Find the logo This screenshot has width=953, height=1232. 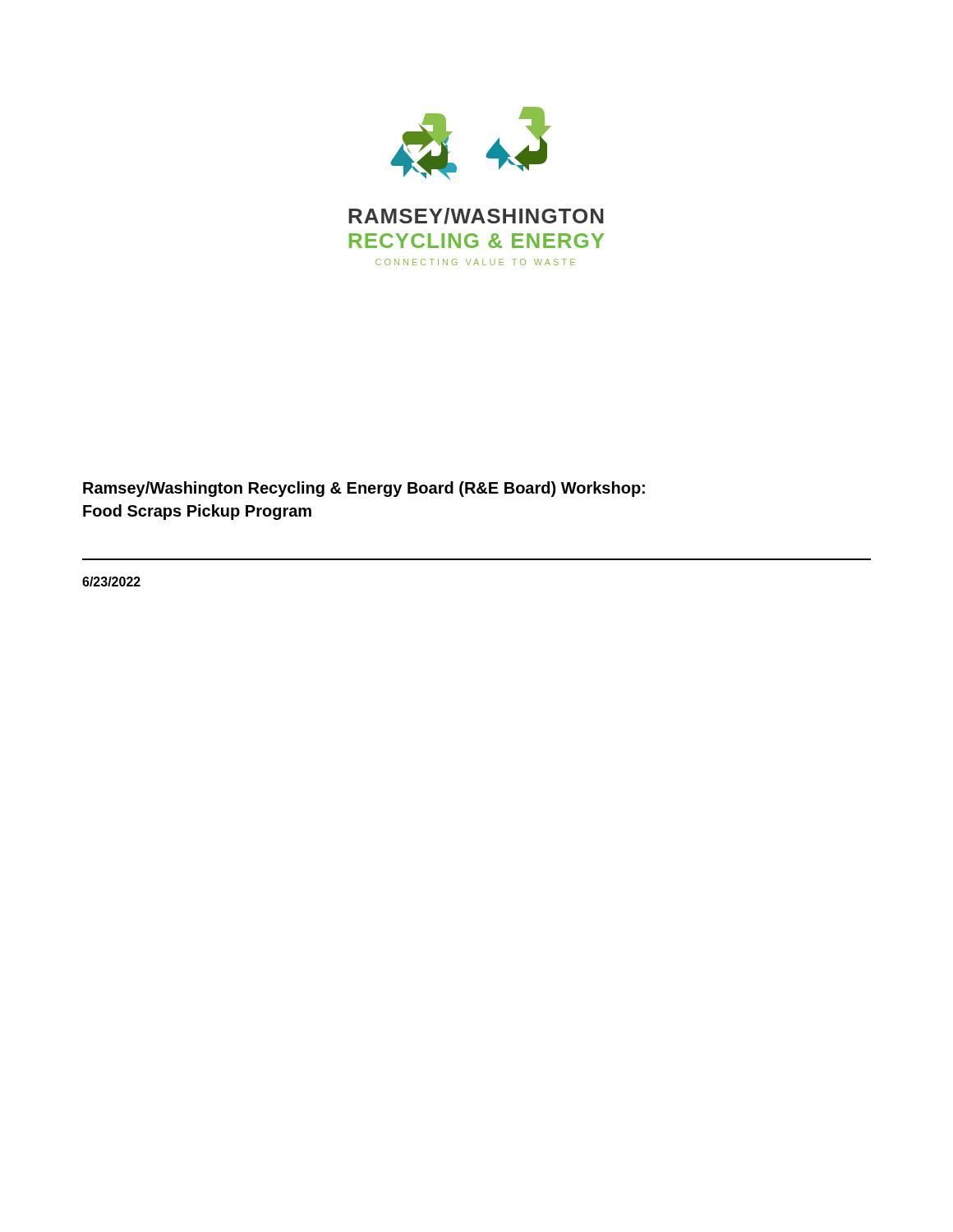coord(476,187)
